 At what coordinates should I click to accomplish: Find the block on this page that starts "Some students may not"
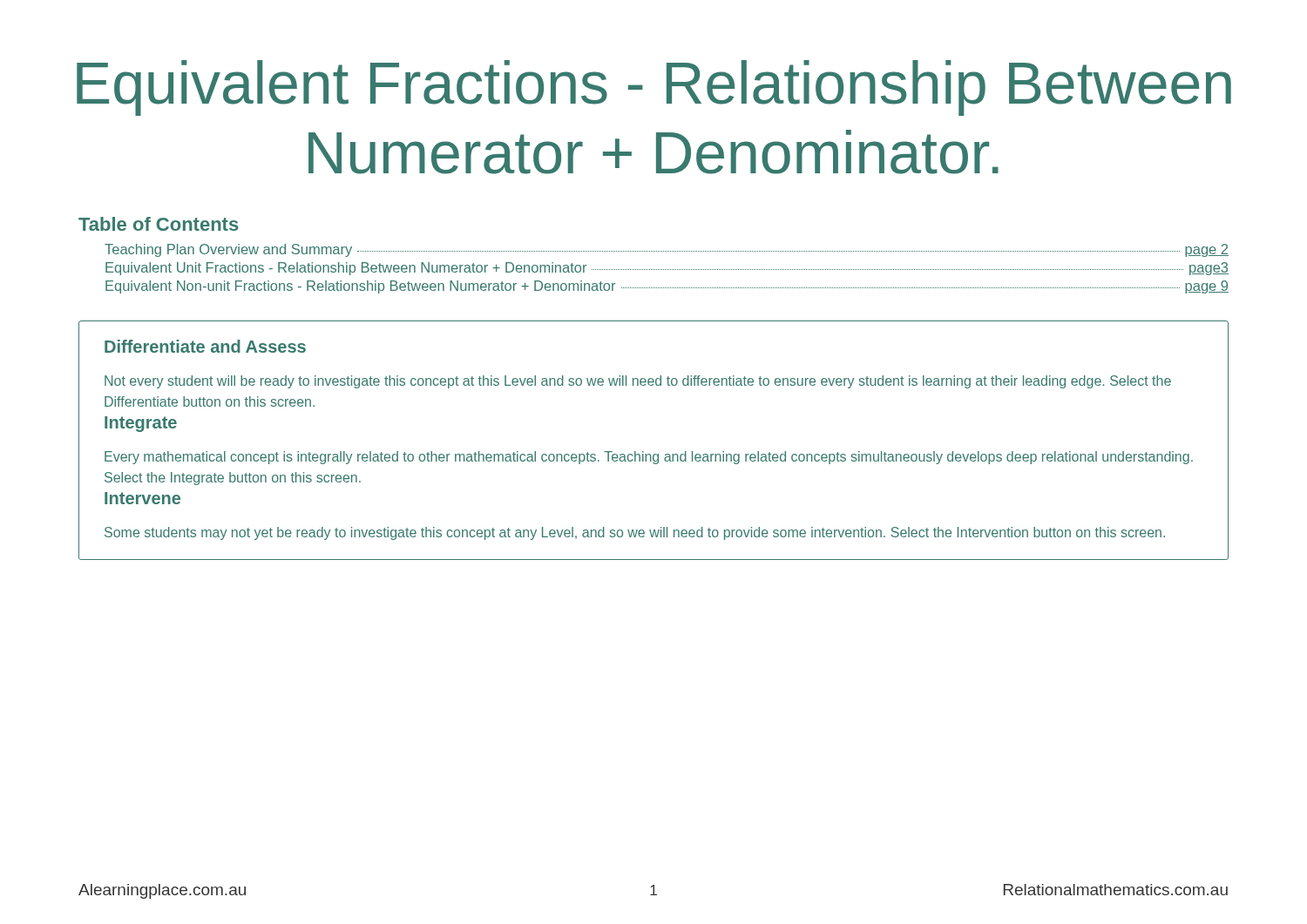(654, 533)
